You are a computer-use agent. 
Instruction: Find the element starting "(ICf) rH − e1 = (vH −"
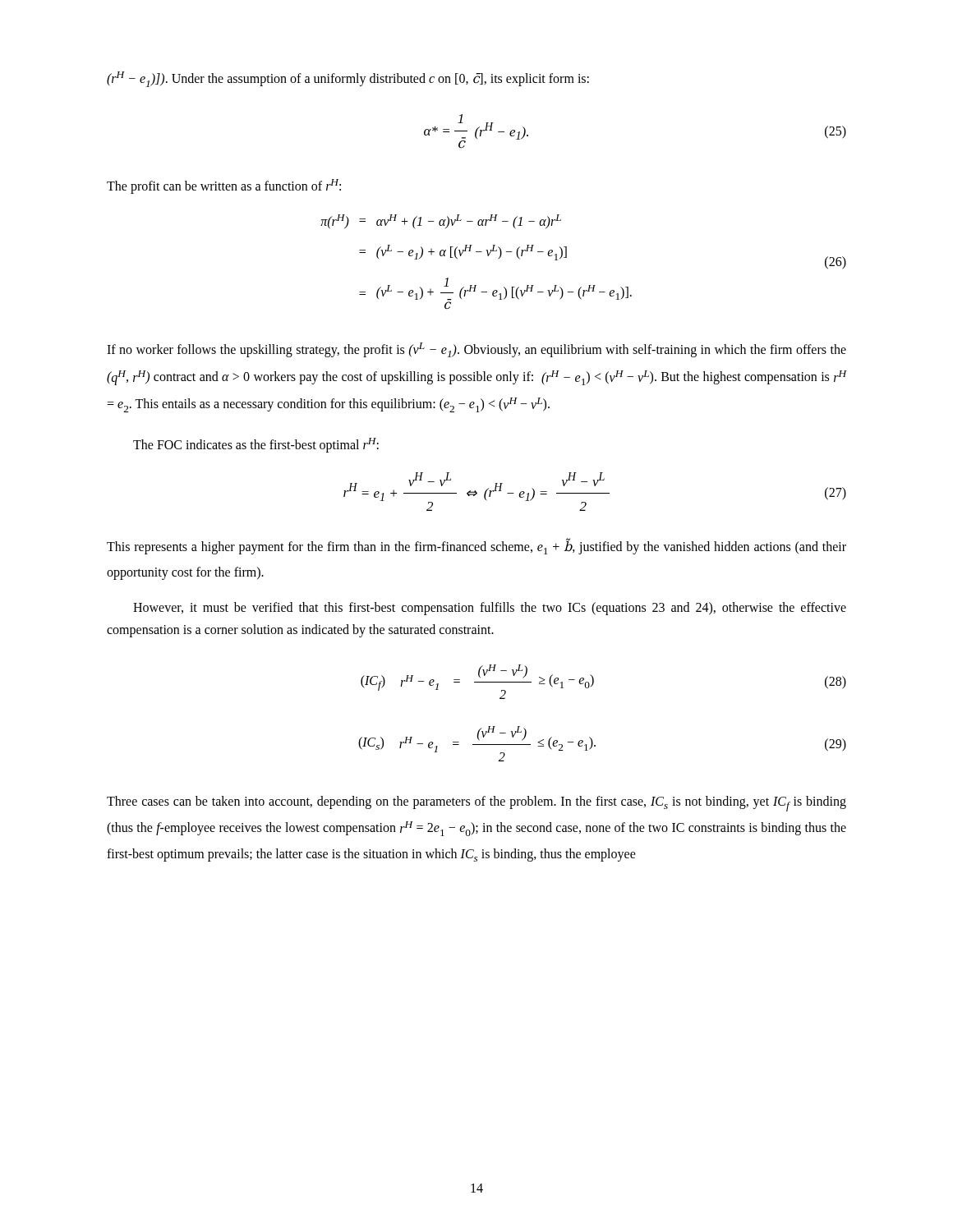(x=476, y=682)
